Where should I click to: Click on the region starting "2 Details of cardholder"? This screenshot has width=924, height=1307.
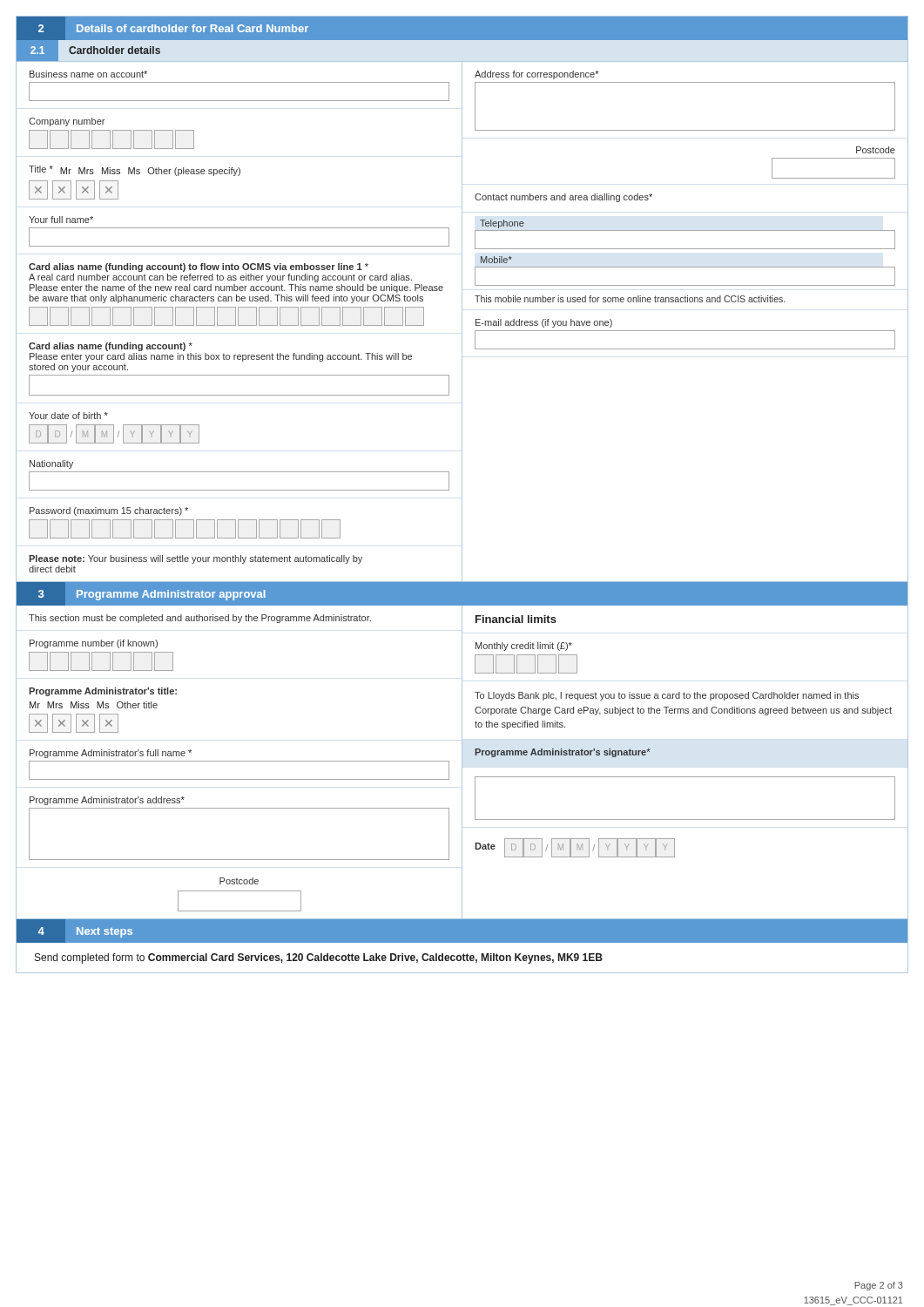168,28
